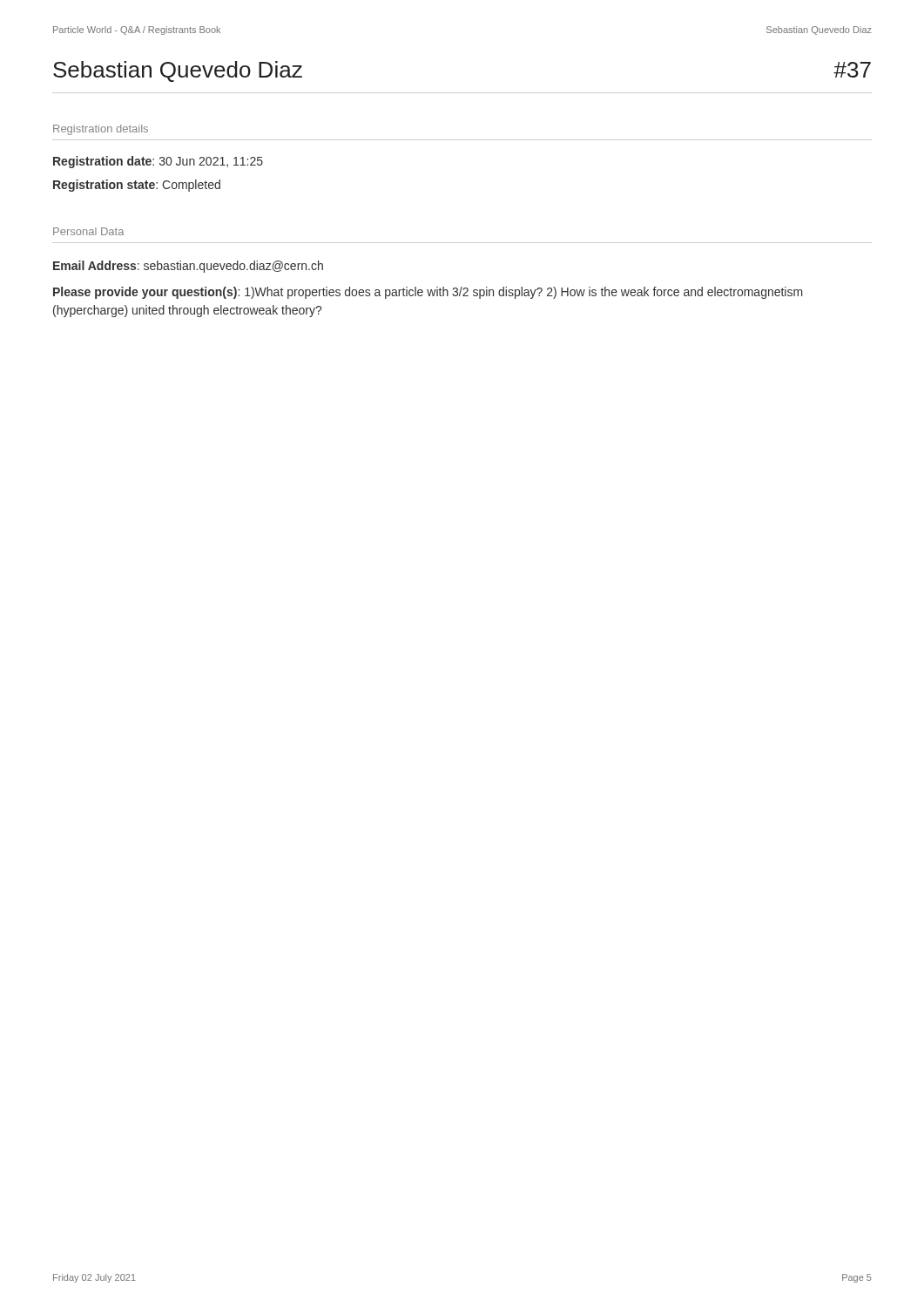Image resolution: width=924 pixels, height=1307 pixels.
Task: Find the block starting "Please provide your question(s): 1)What properties"
Action: 462,302
